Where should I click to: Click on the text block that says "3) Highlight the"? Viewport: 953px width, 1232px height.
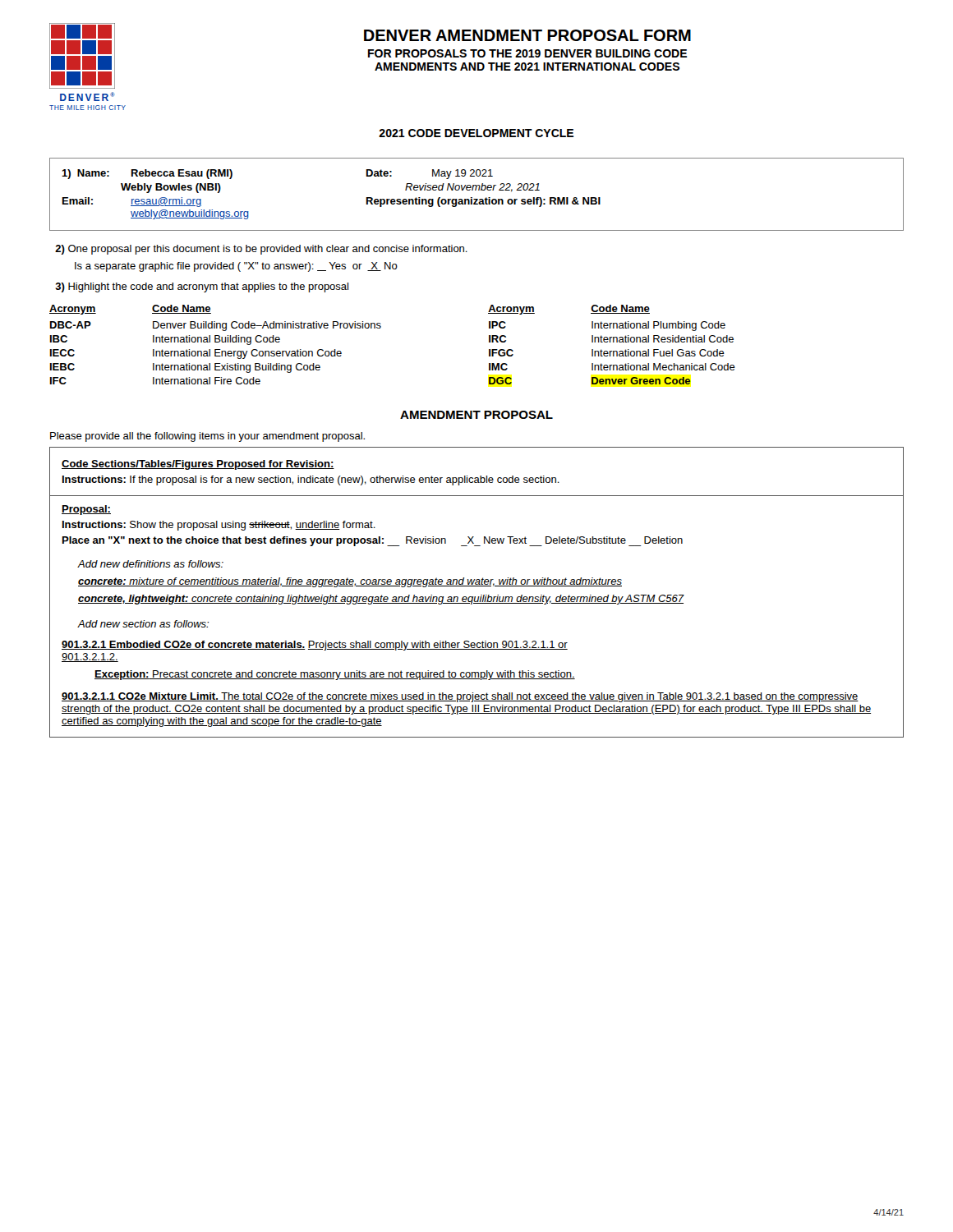coord(199,286)
